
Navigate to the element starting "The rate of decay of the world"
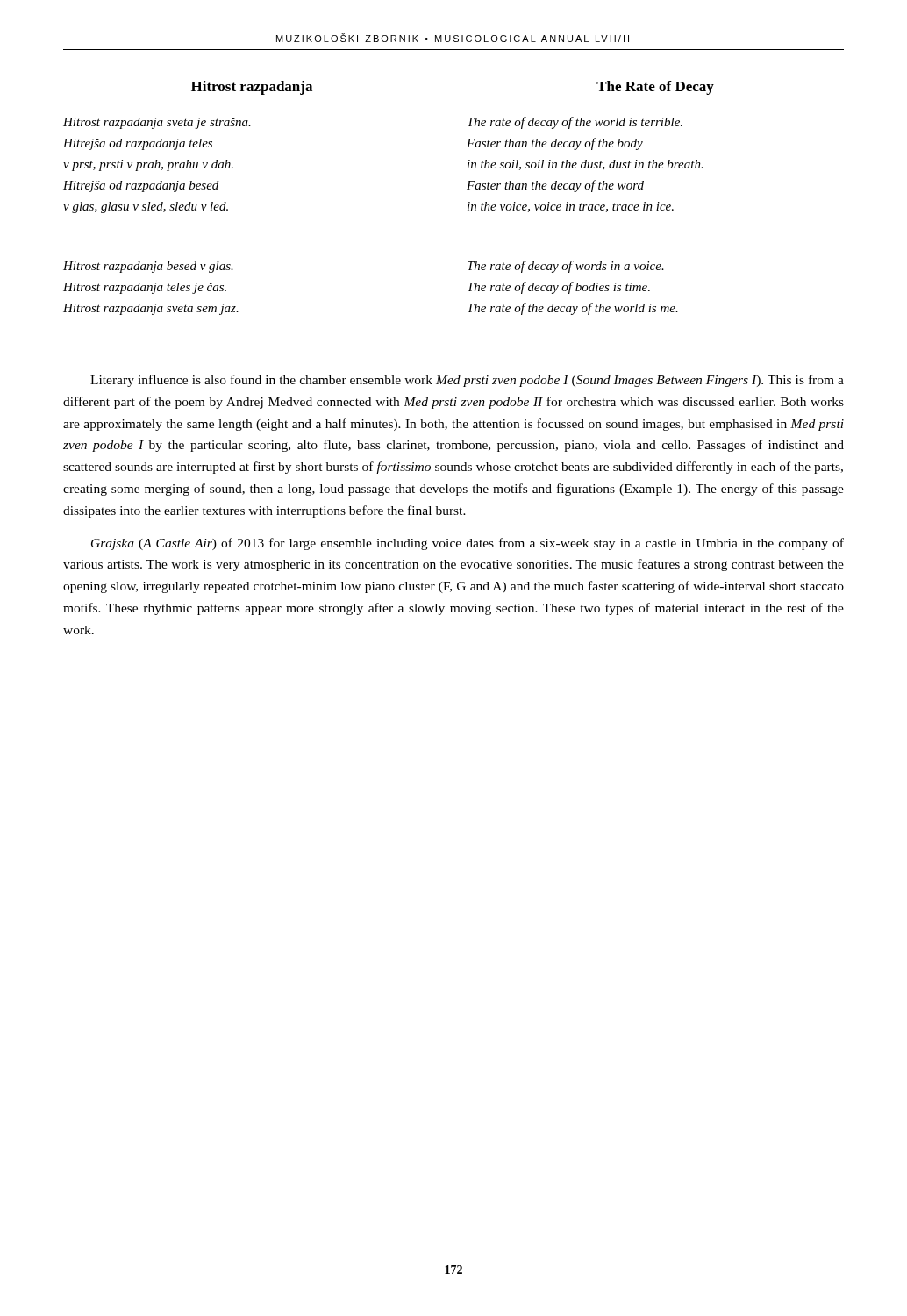[655, 164]
